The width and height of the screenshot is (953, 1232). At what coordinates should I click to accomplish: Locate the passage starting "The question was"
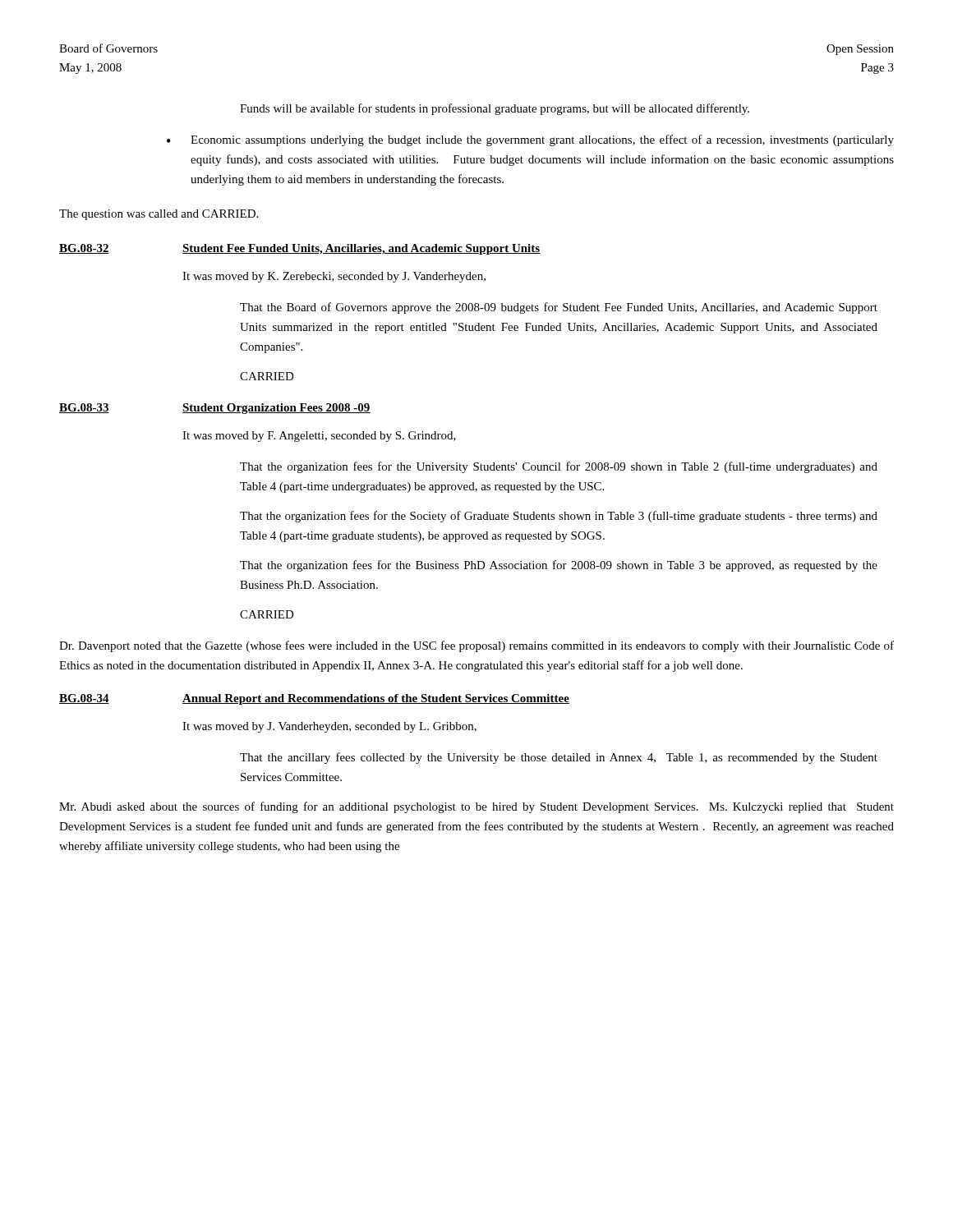(159, 214)
